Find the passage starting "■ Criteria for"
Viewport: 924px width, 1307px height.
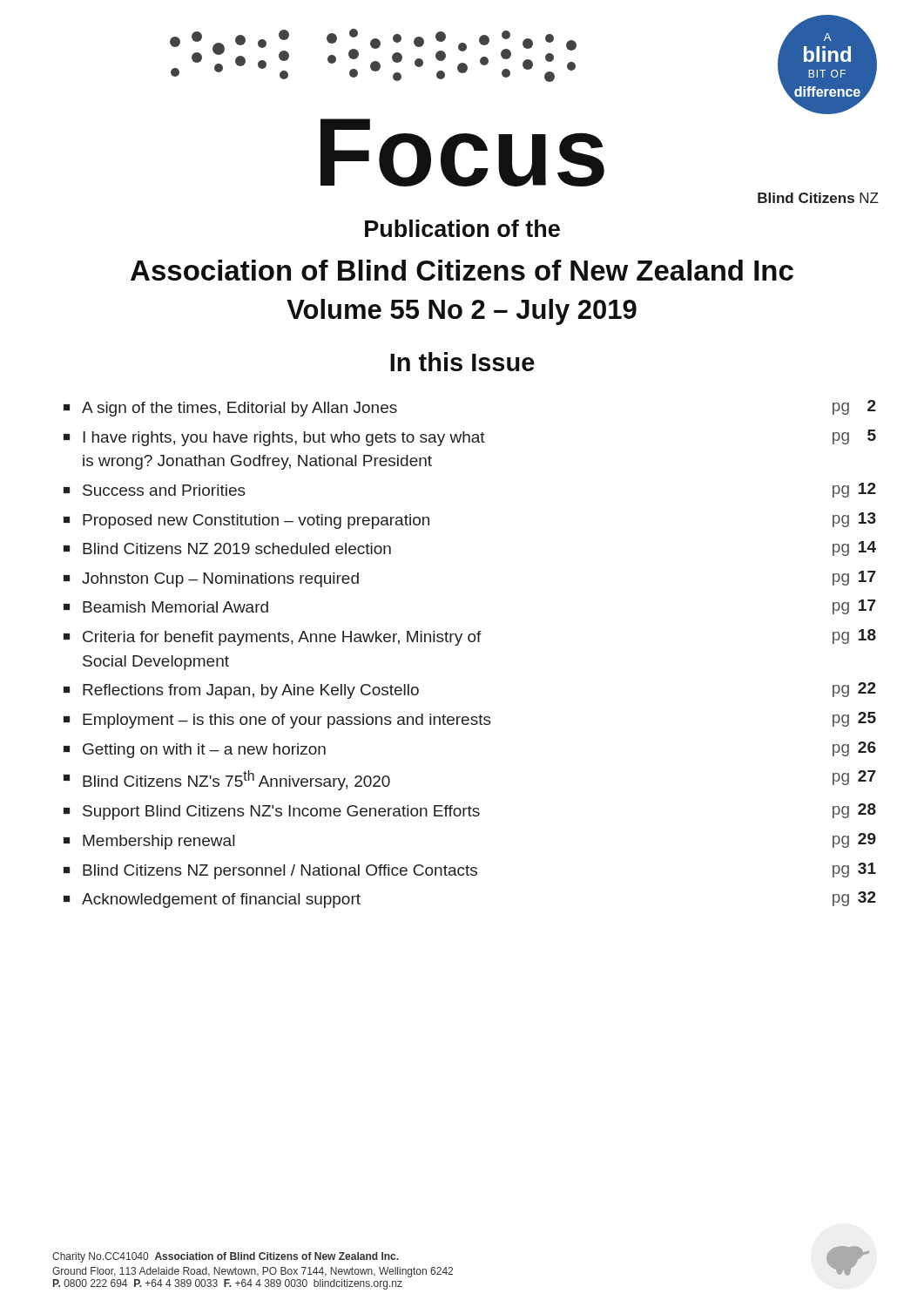coord(469,637)
